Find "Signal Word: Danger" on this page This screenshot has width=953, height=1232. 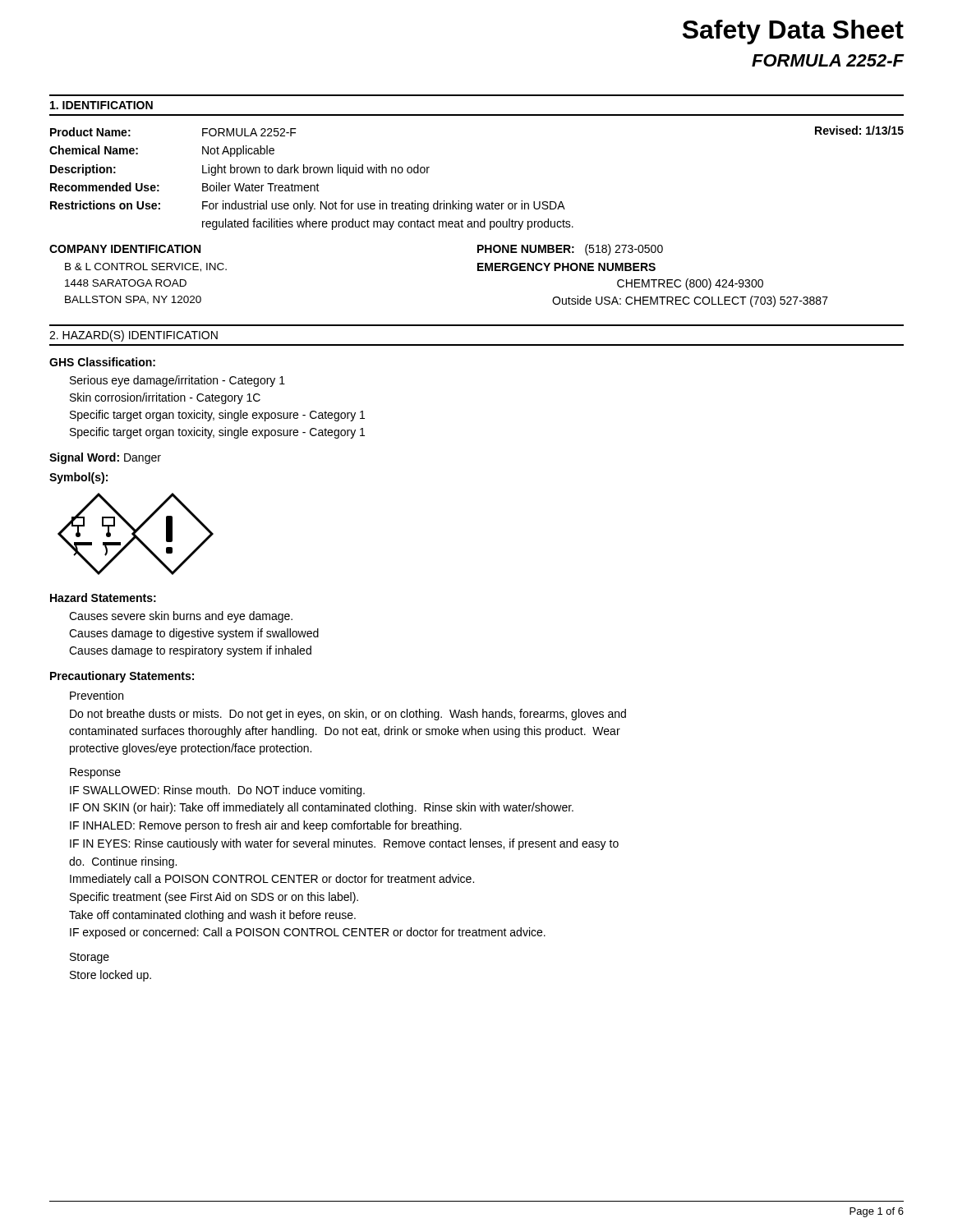point(105,457)
